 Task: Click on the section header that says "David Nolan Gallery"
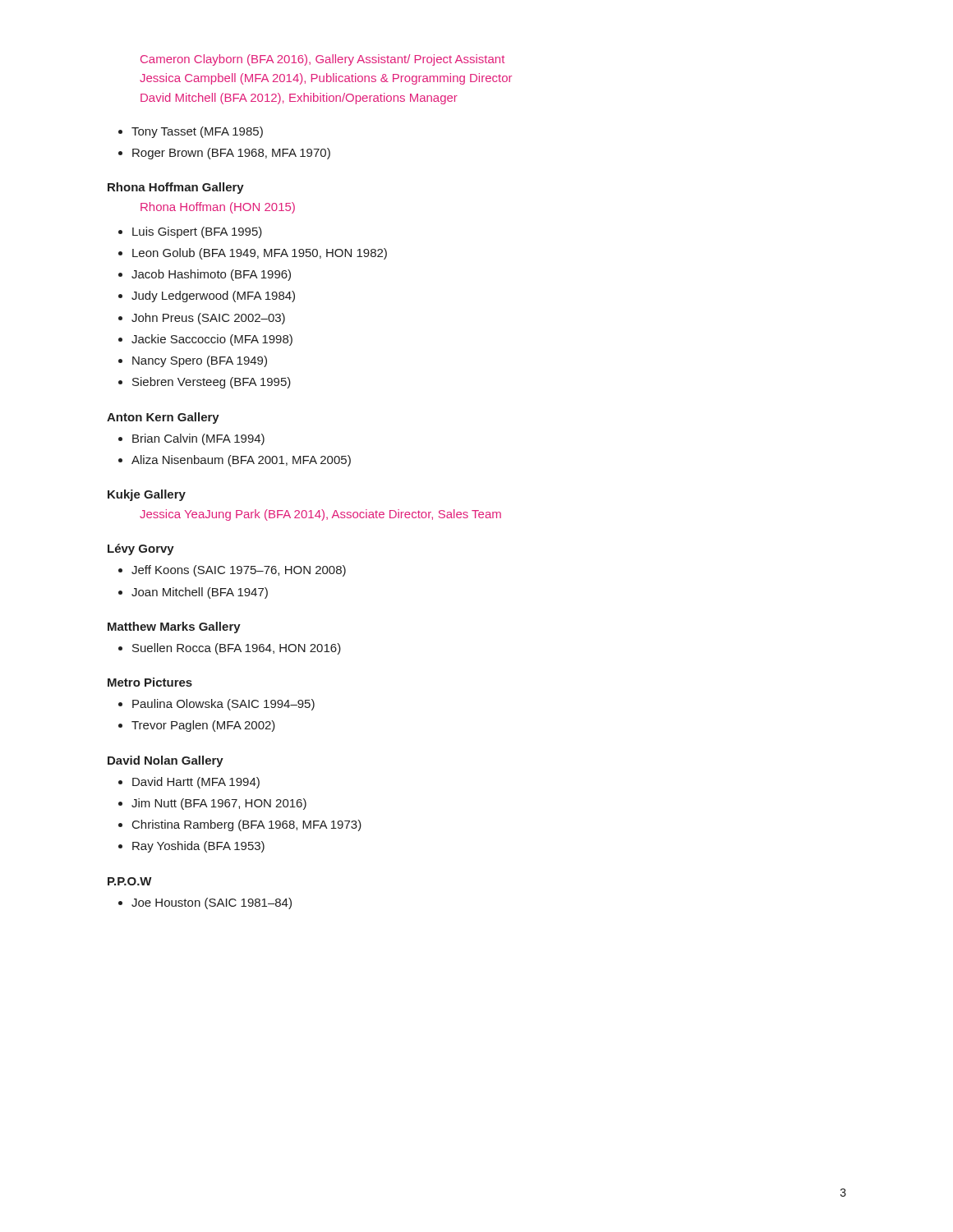(x=165, y=760)
